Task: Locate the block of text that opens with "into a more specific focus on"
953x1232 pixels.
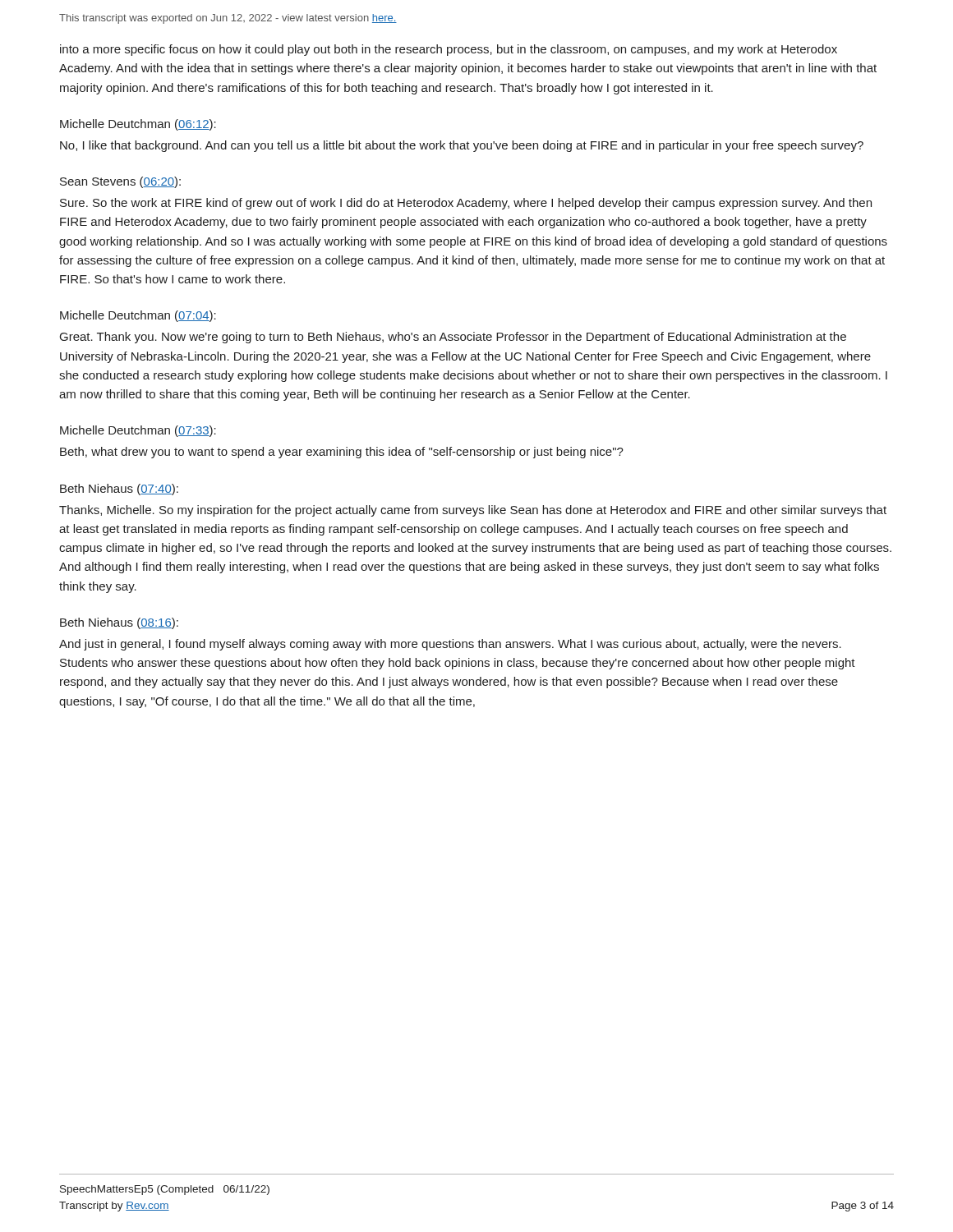Action: (468, 68)
